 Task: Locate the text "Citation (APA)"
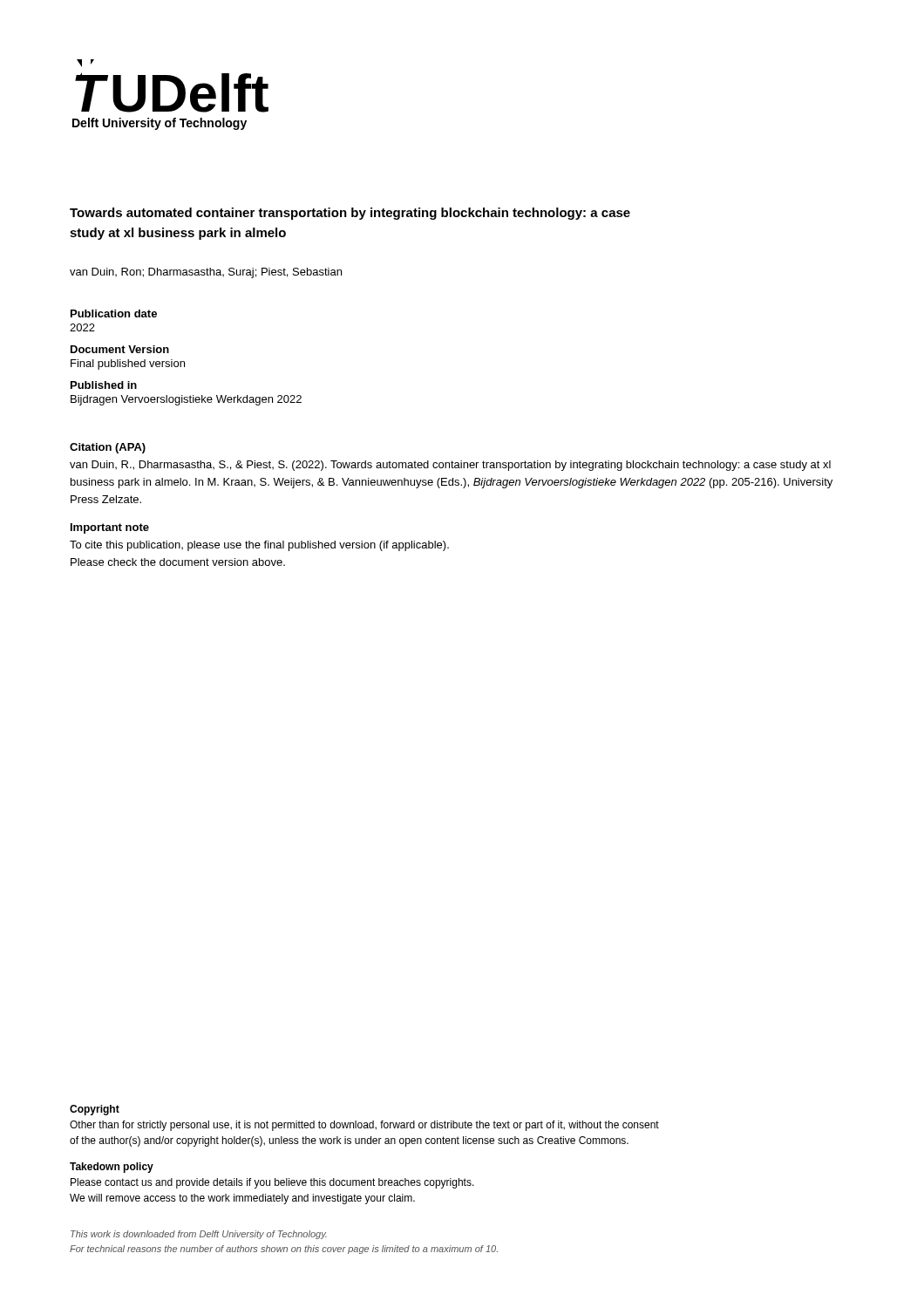point(108,446)
